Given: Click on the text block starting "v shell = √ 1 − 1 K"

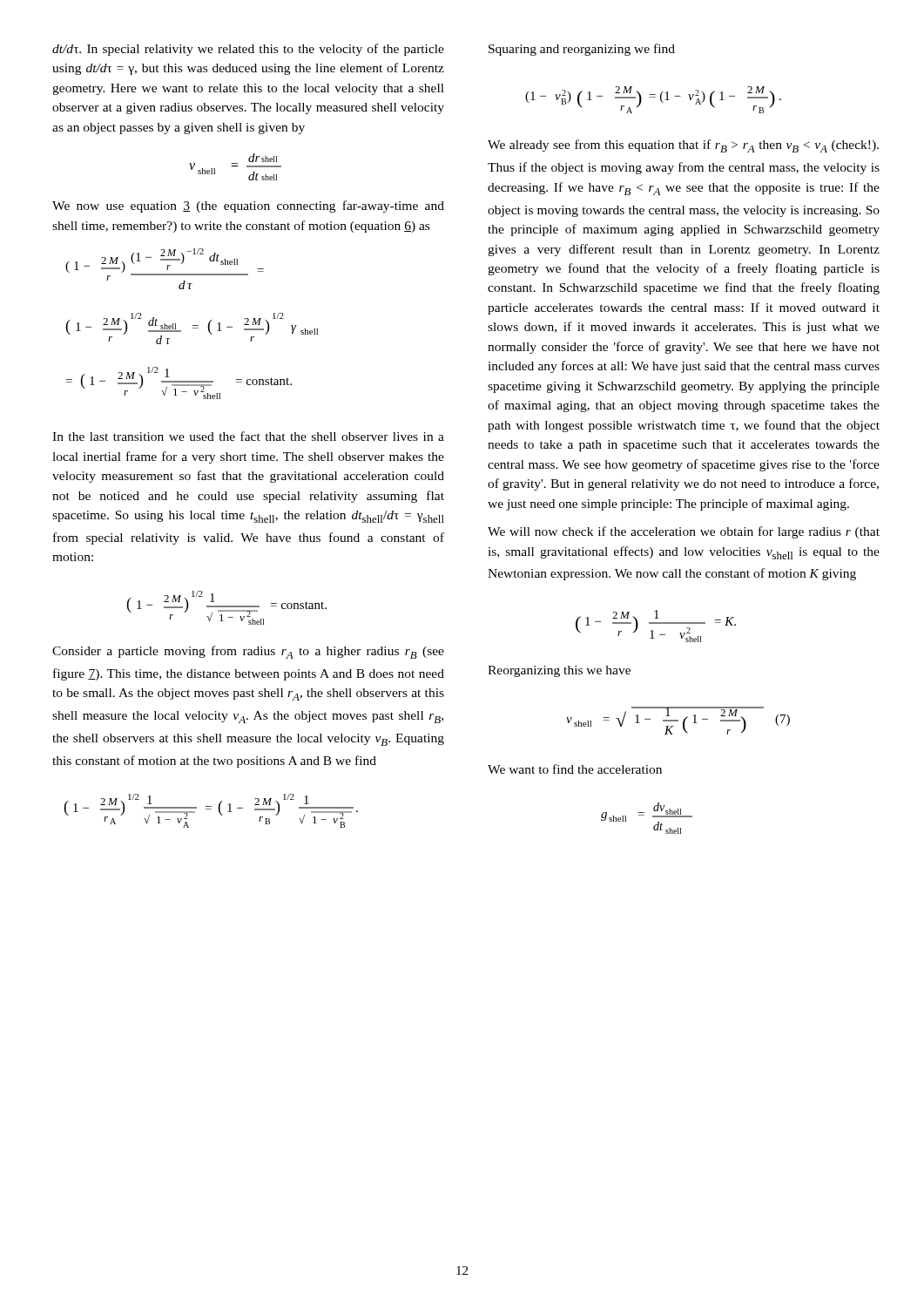Looking at the screenshot, I should click(x=684, y=720).
